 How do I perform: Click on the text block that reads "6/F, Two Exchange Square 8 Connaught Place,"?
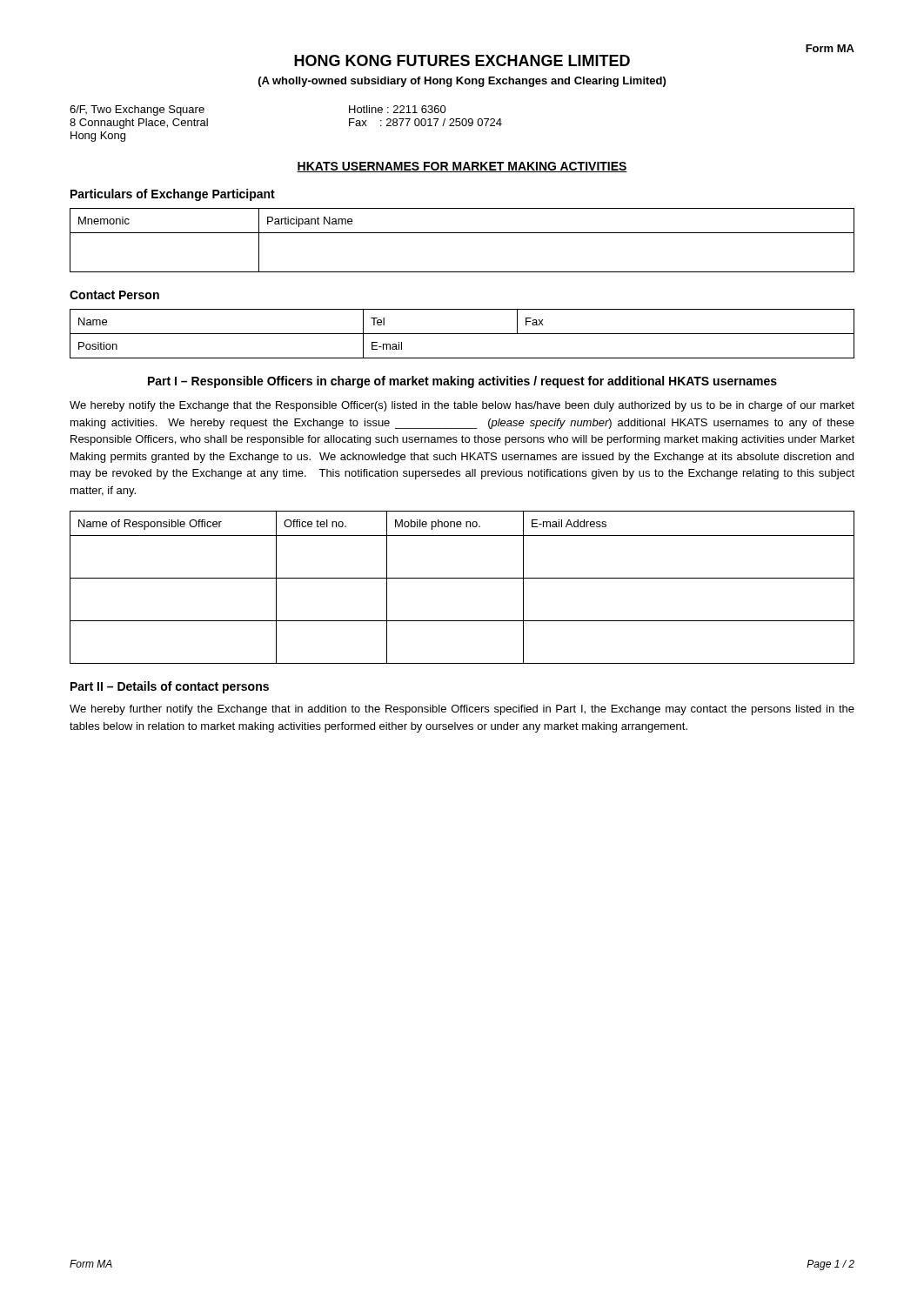[135, 110]
